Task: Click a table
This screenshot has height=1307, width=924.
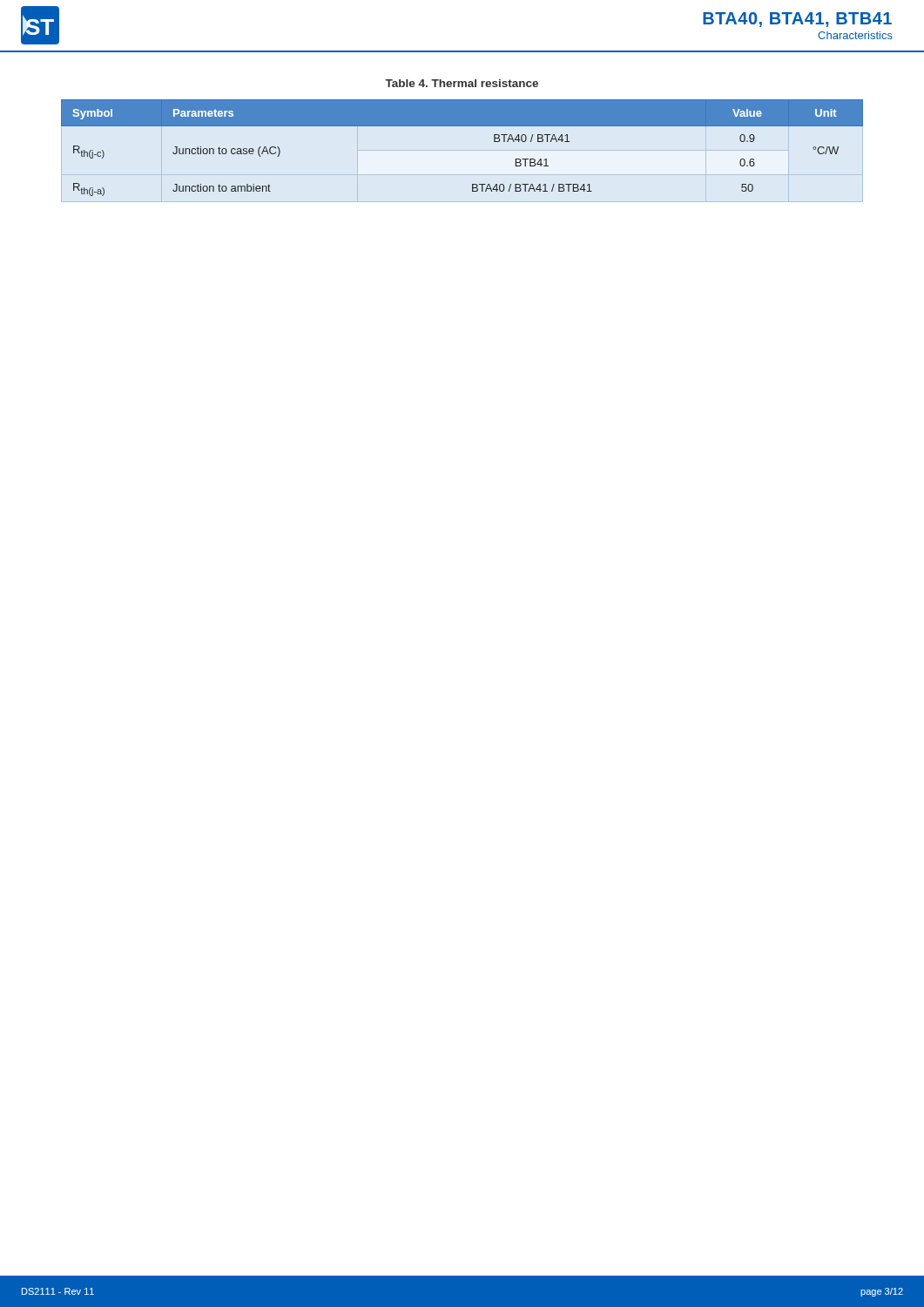Action: click(x=462, y=151)
